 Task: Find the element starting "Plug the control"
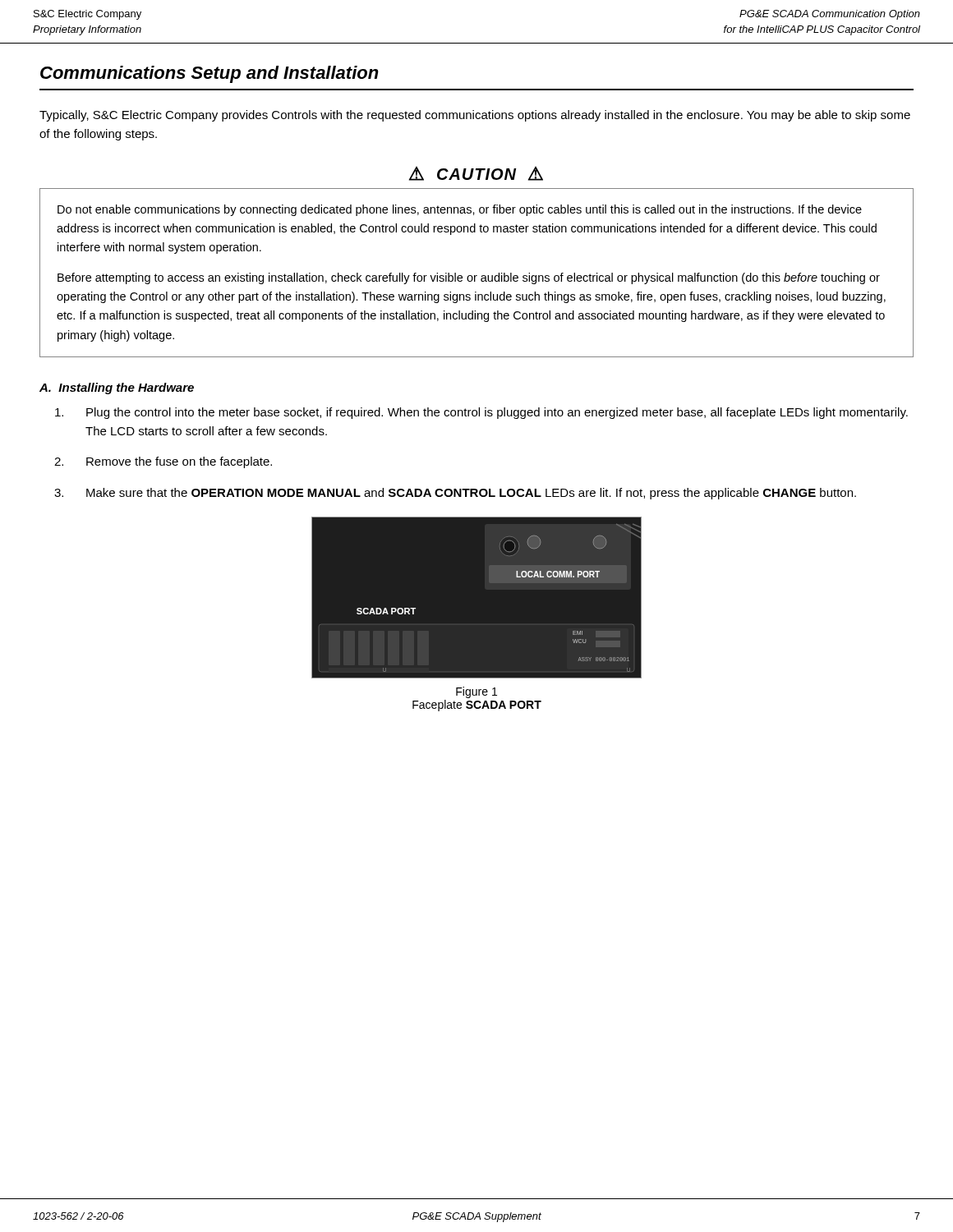(x=476, y=421)
